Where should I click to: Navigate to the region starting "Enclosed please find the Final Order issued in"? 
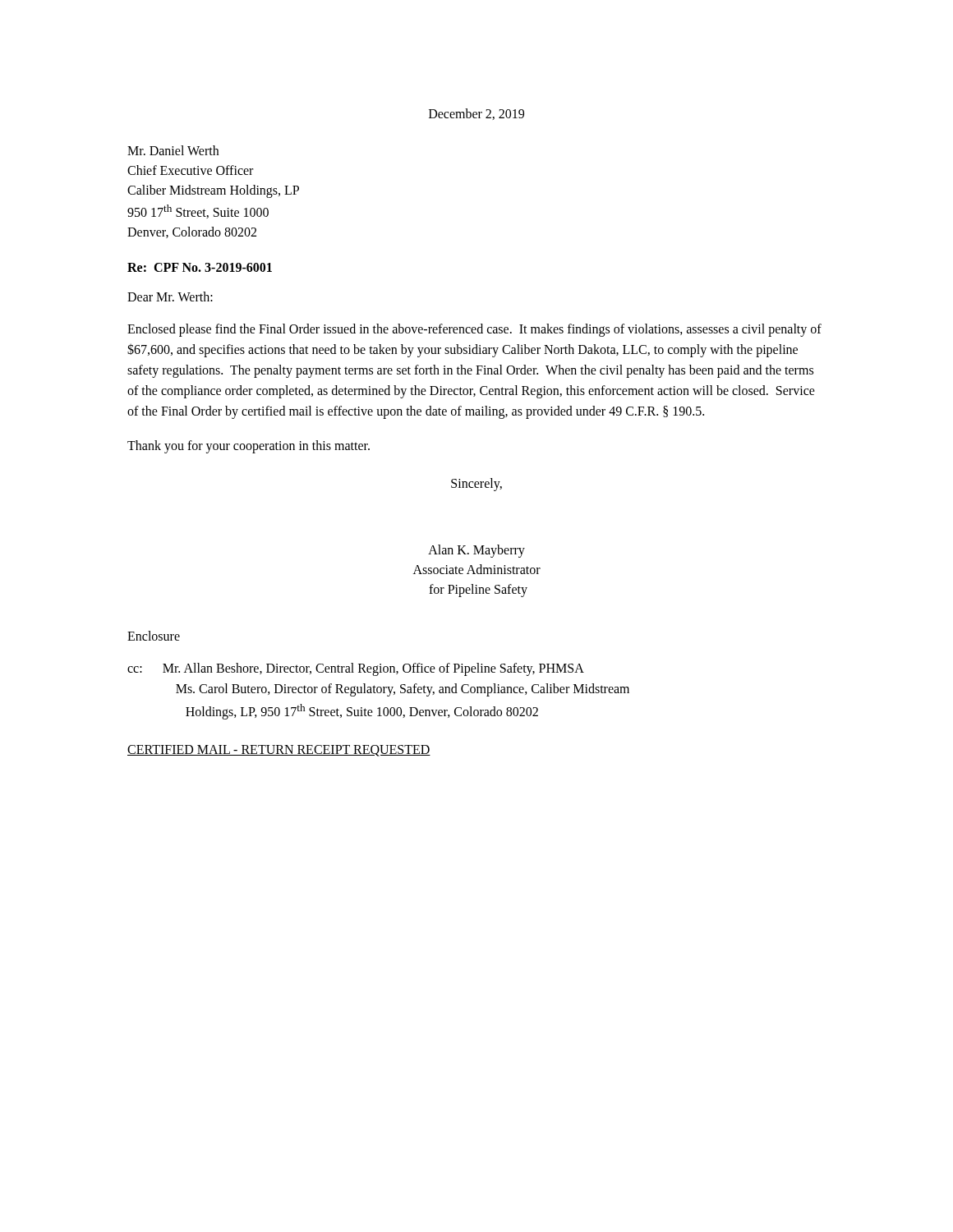(474, 370)
